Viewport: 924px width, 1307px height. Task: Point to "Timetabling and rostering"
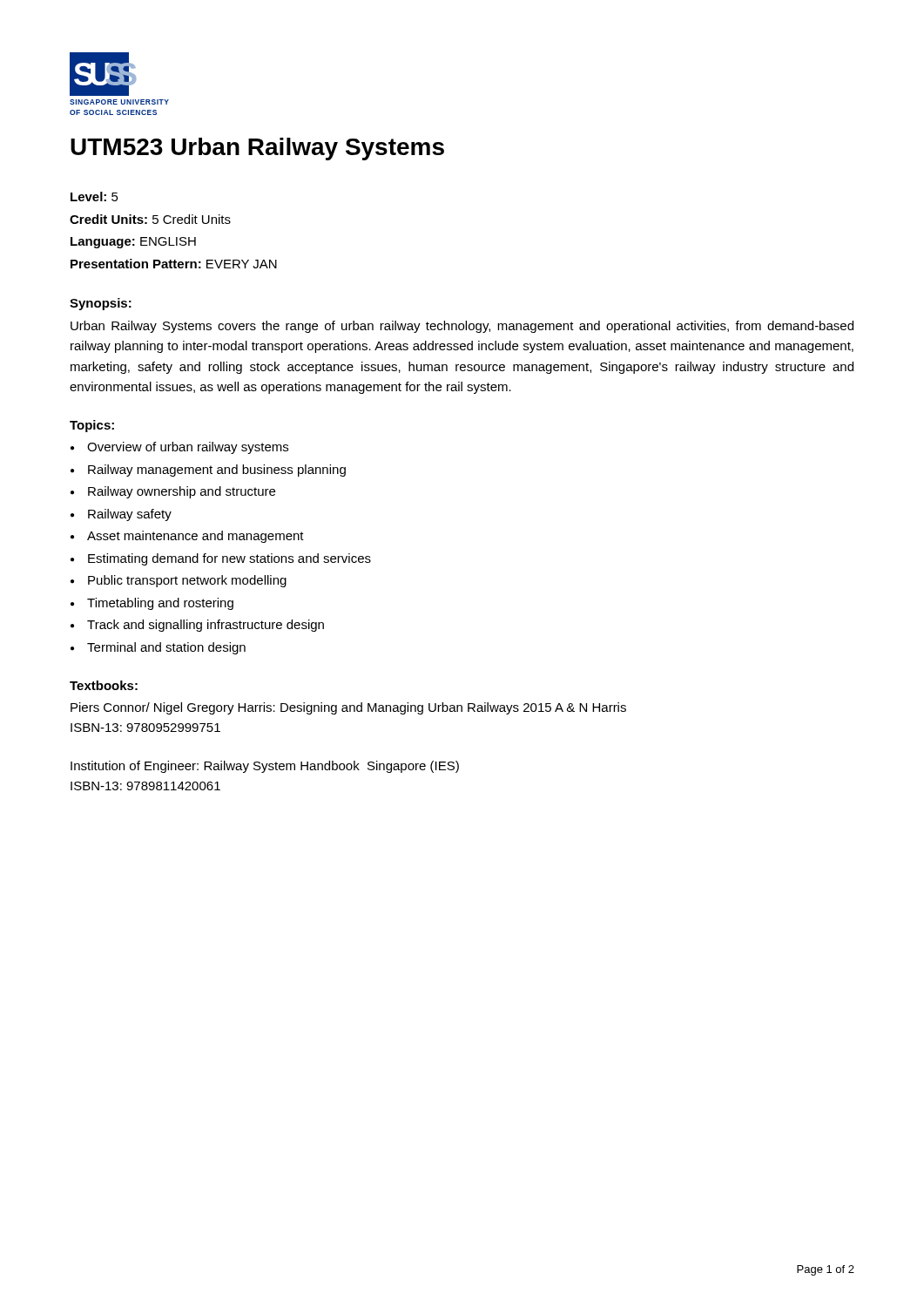[161, 602]
